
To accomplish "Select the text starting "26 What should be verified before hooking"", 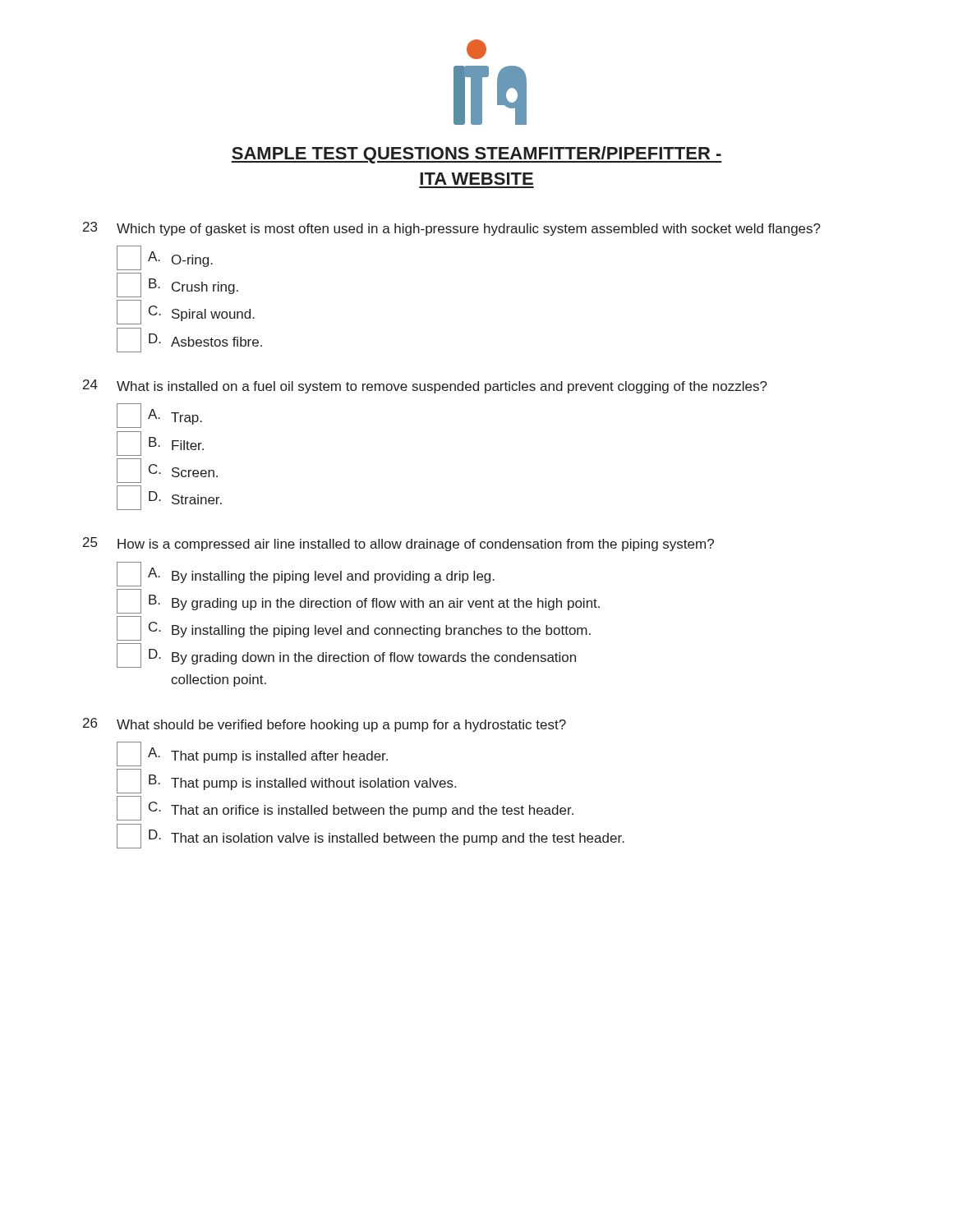I will click(x=325, y=725).
